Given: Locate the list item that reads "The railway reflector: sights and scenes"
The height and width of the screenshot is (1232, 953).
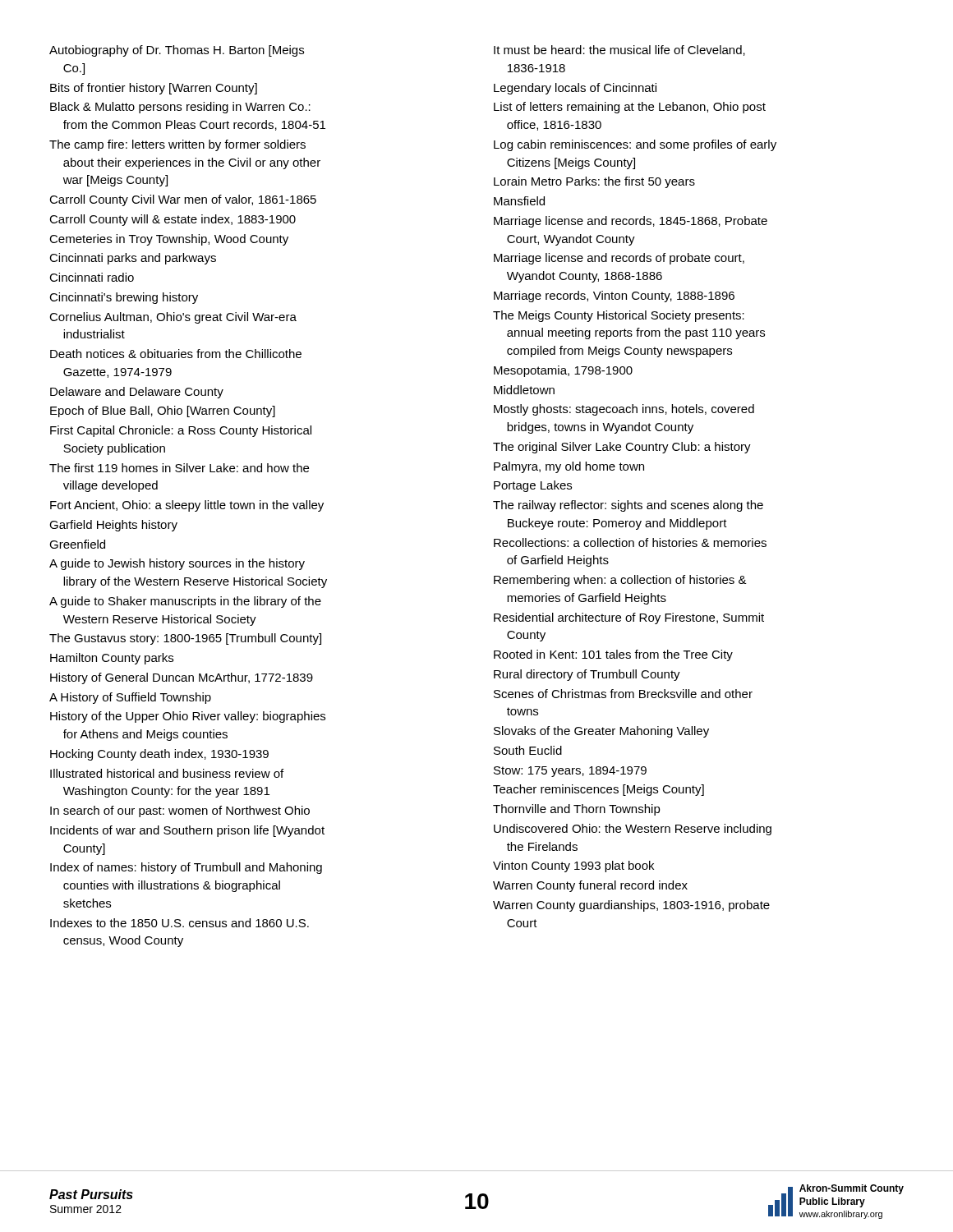Looking at the screenshot, I should click(x=628, y=514).
